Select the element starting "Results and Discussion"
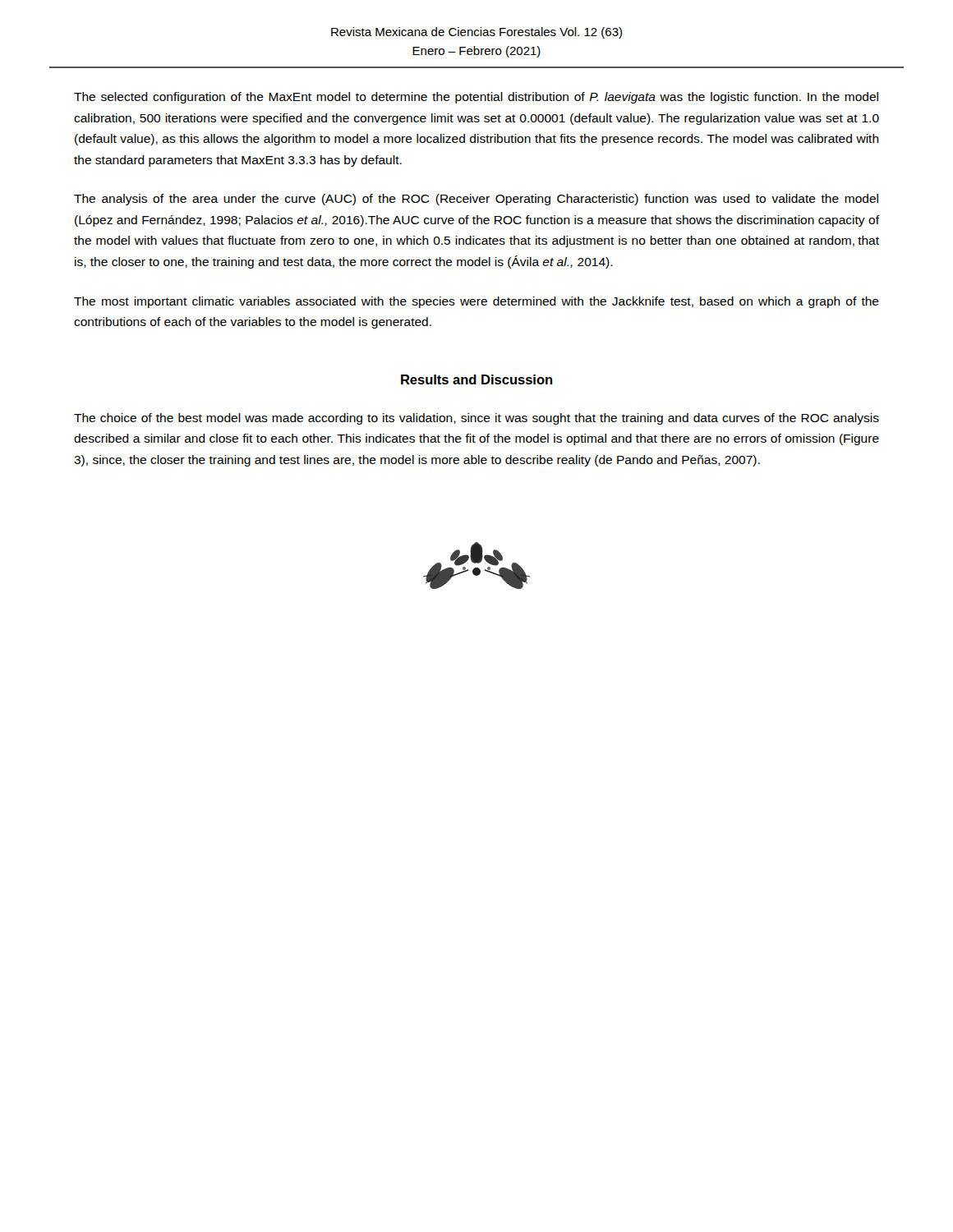This screenshot has width=953, height=1232. [476, 379]
